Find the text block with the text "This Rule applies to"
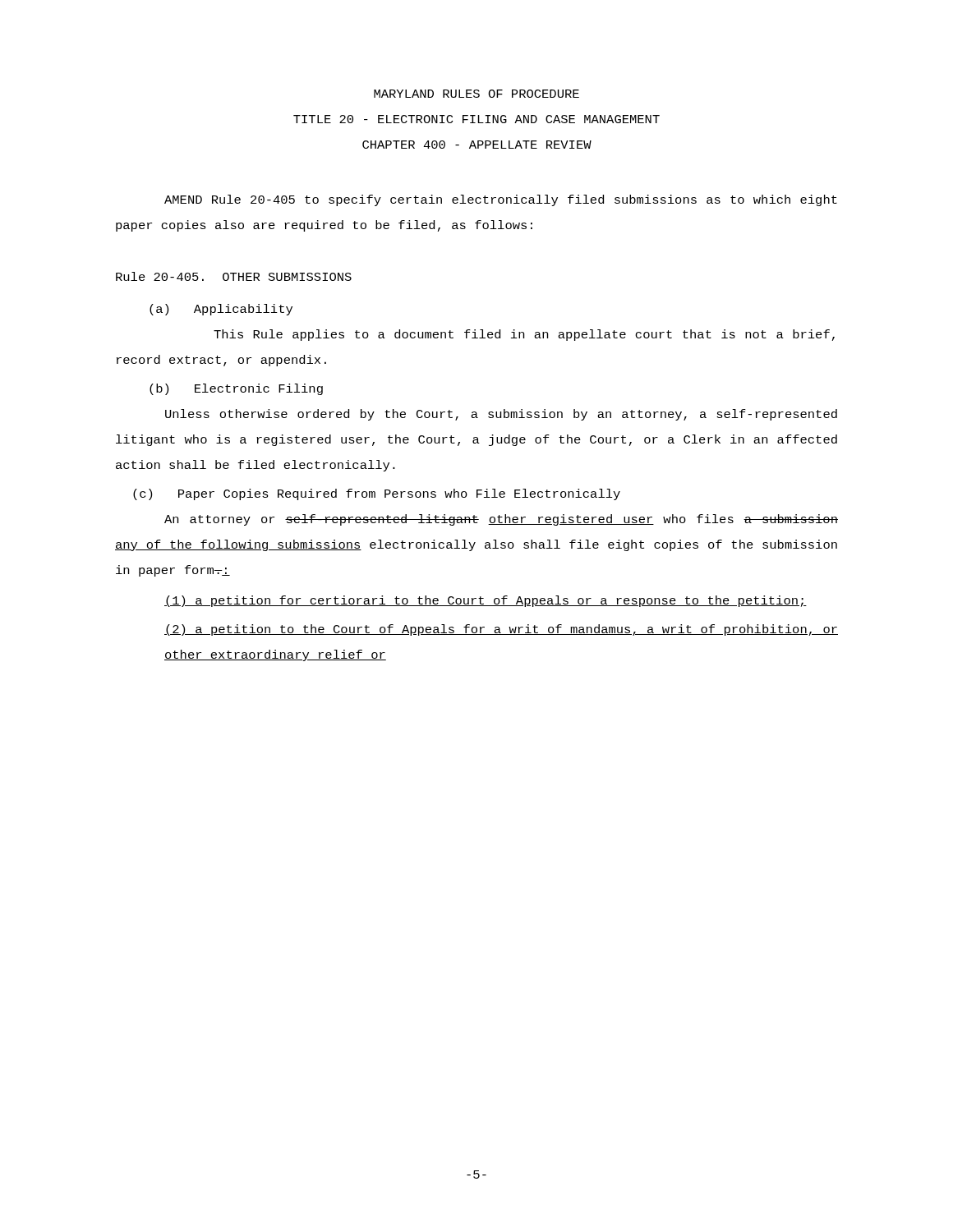This screenshot has width=953, height=1232. tap(476, 348)
